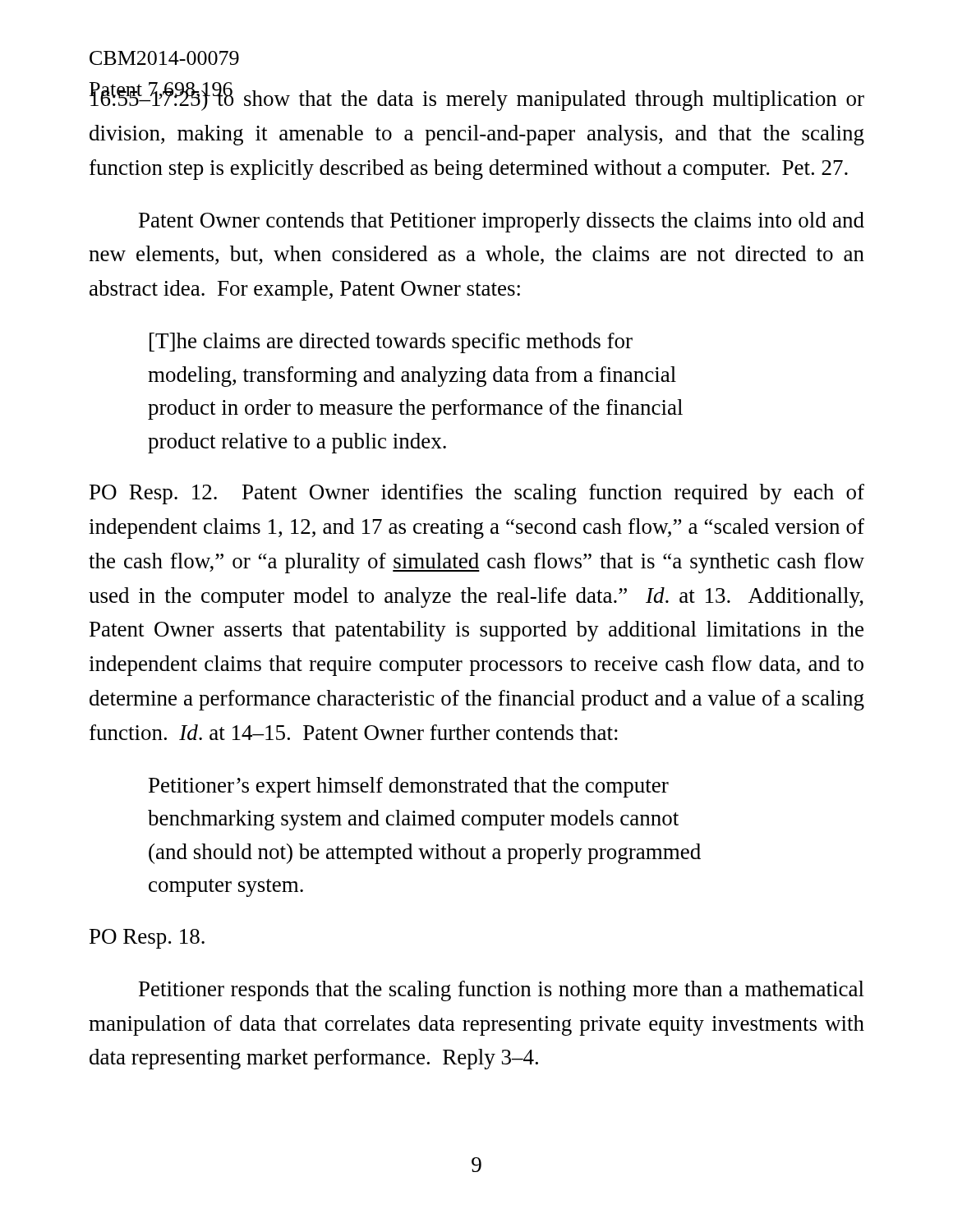Navigate to the element starting "Petitioner responds that"
The width and height of the screenshot is (953, 1232).
pos(476,1024)
